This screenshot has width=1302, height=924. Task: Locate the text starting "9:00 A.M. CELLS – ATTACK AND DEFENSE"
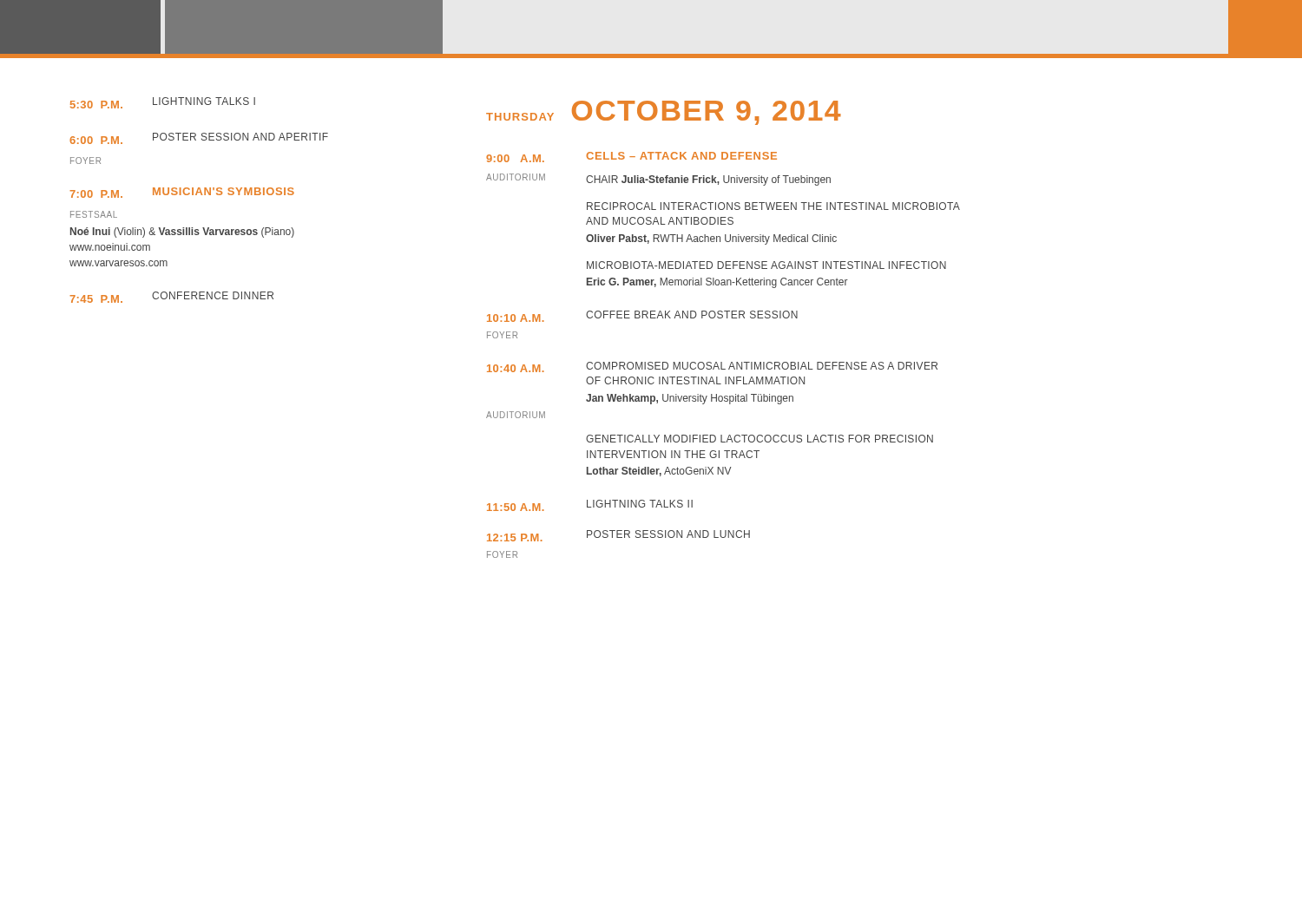tap(868, 219)
